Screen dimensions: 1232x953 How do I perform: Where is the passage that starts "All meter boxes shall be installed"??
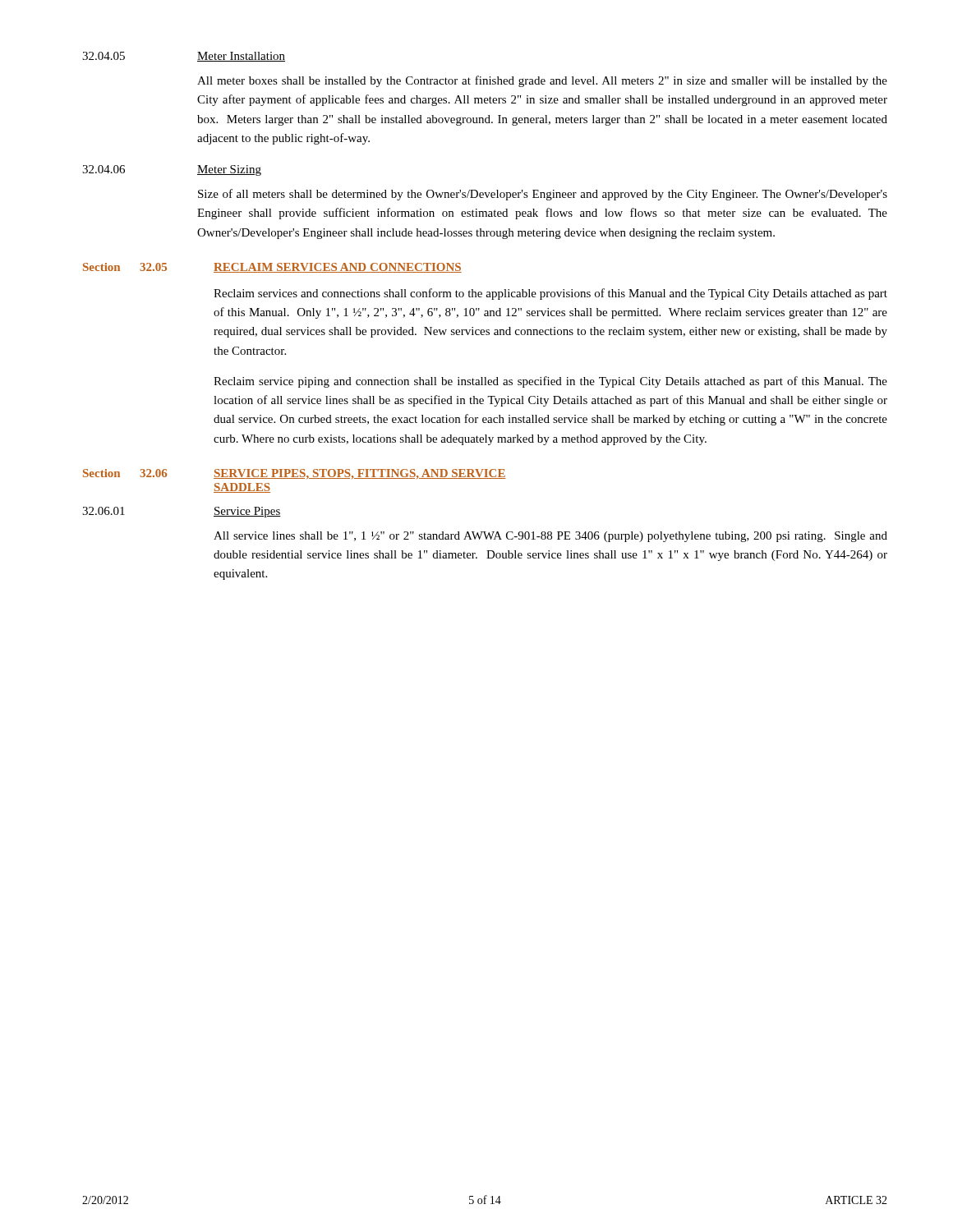point(542,109)
